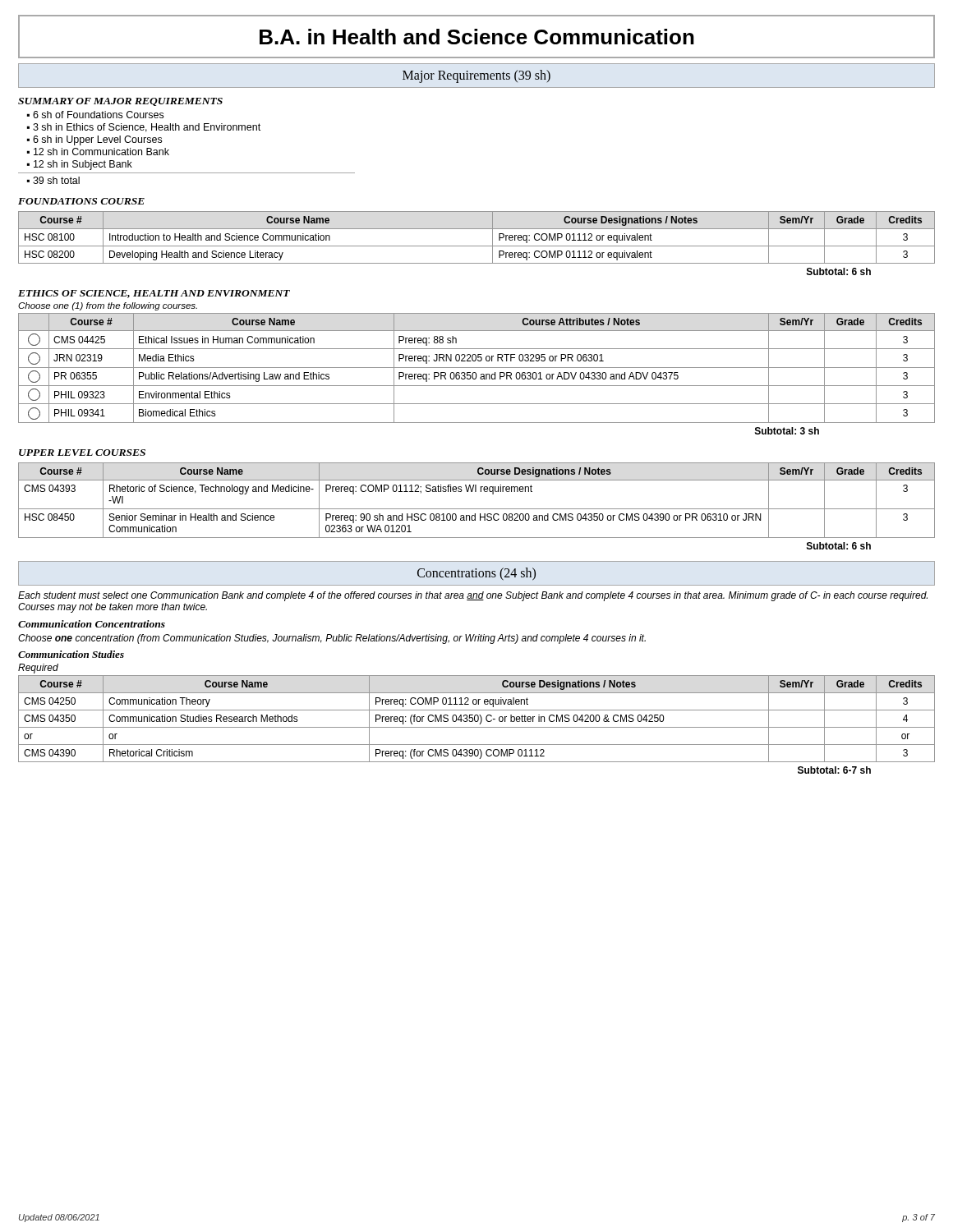The width and height of the screenshot is (953, 1232).
Task: Locate the title that opens with "B.A. in Health"
Action: [476, 37]
